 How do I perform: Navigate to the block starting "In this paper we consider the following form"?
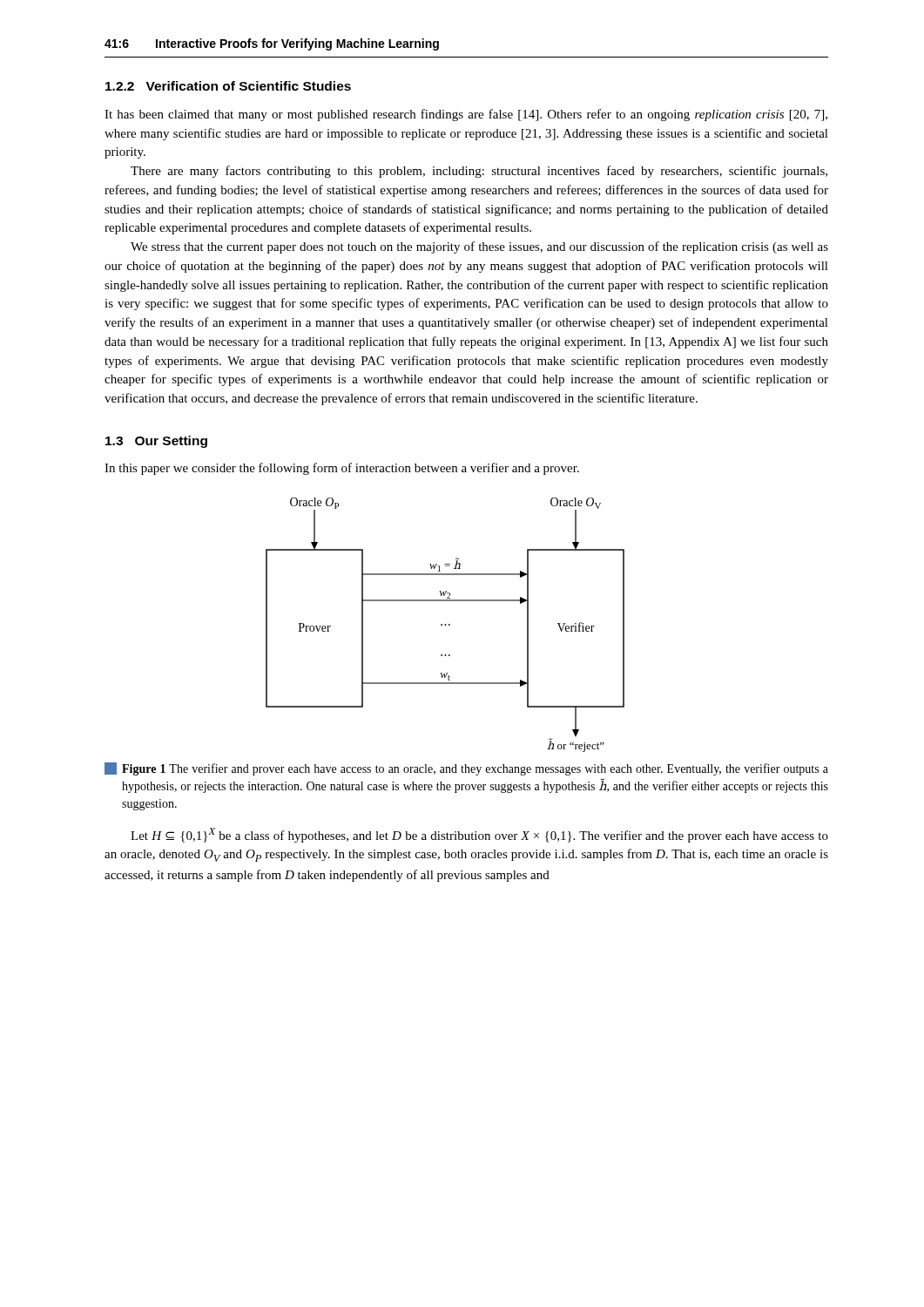pyautogui.click(x=342, y=468)
